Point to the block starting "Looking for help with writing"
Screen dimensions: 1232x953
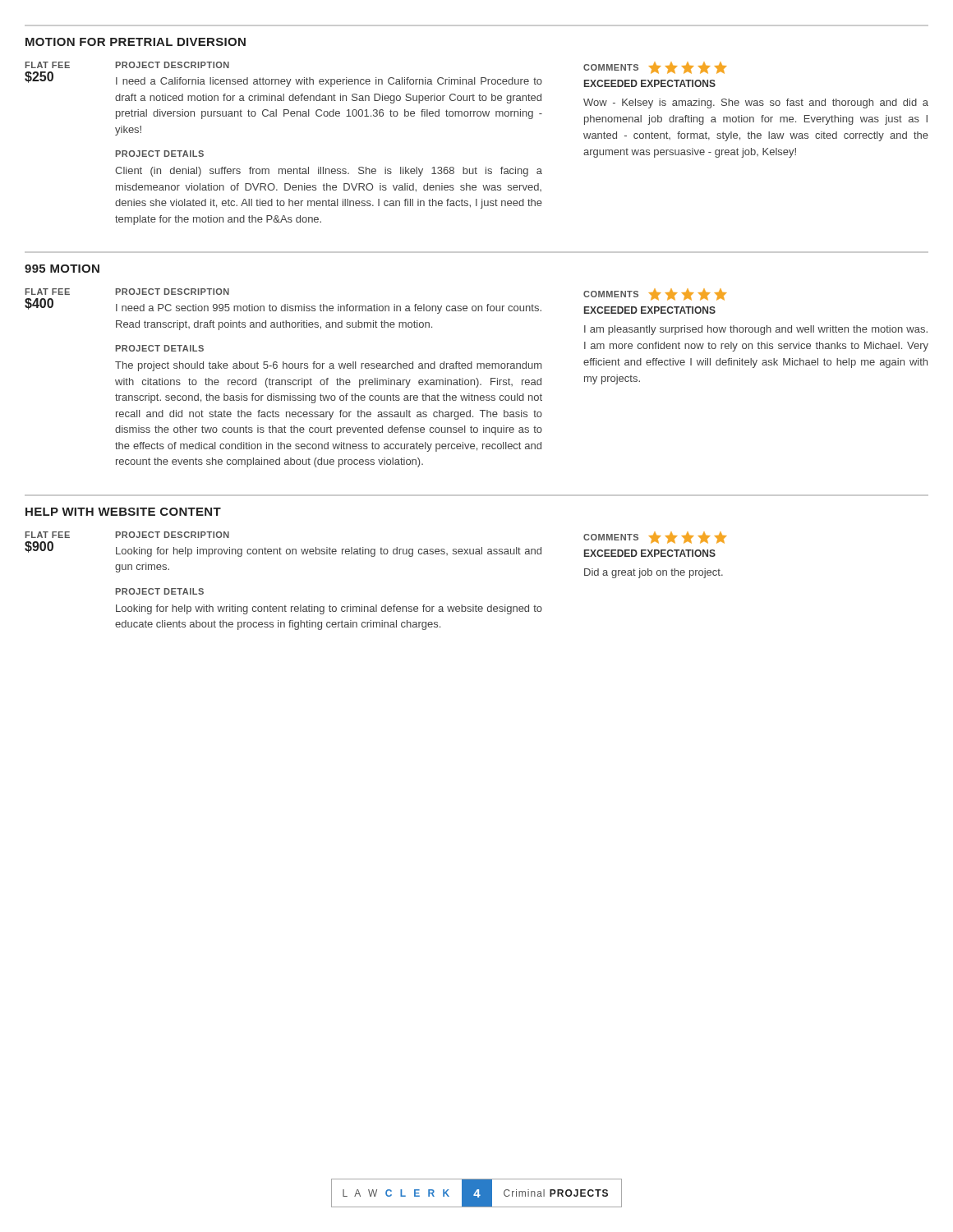pyautogui.click(x=329, y=616)
